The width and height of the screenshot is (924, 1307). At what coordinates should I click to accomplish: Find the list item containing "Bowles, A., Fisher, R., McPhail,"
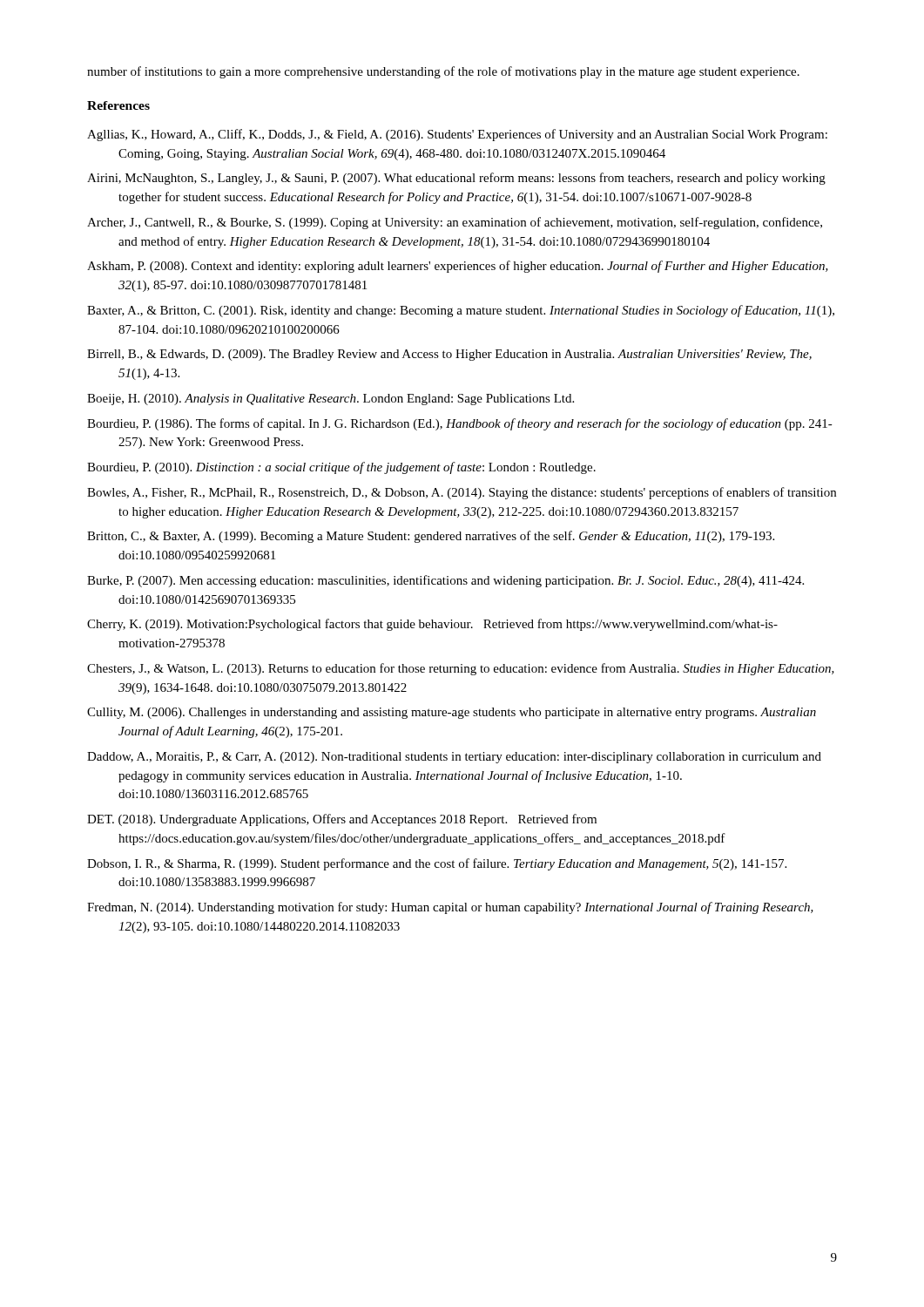(x=462, y=502)
